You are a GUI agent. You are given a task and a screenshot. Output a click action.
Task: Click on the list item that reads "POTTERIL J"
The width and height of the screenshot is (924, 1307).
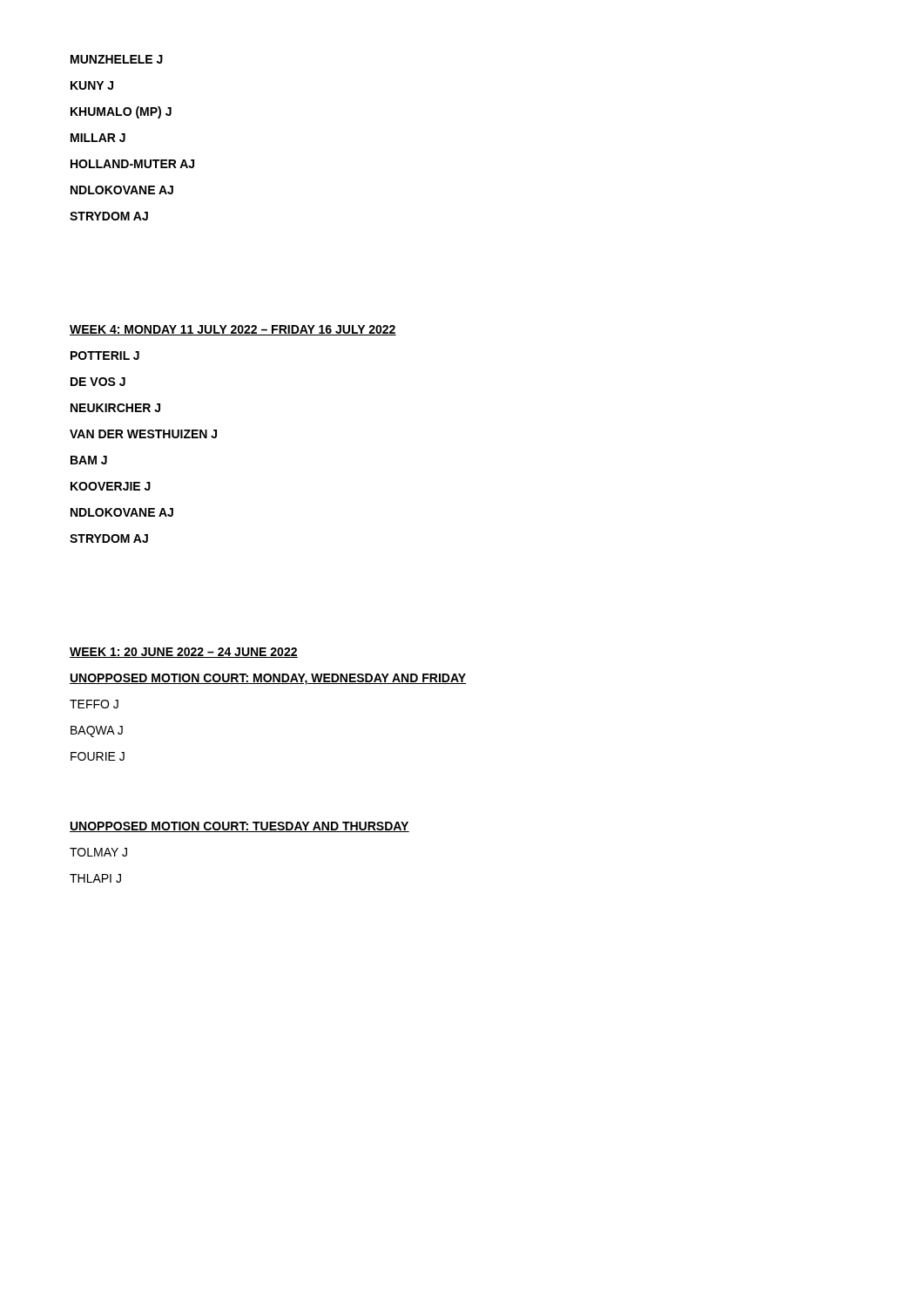coord(105,356)
